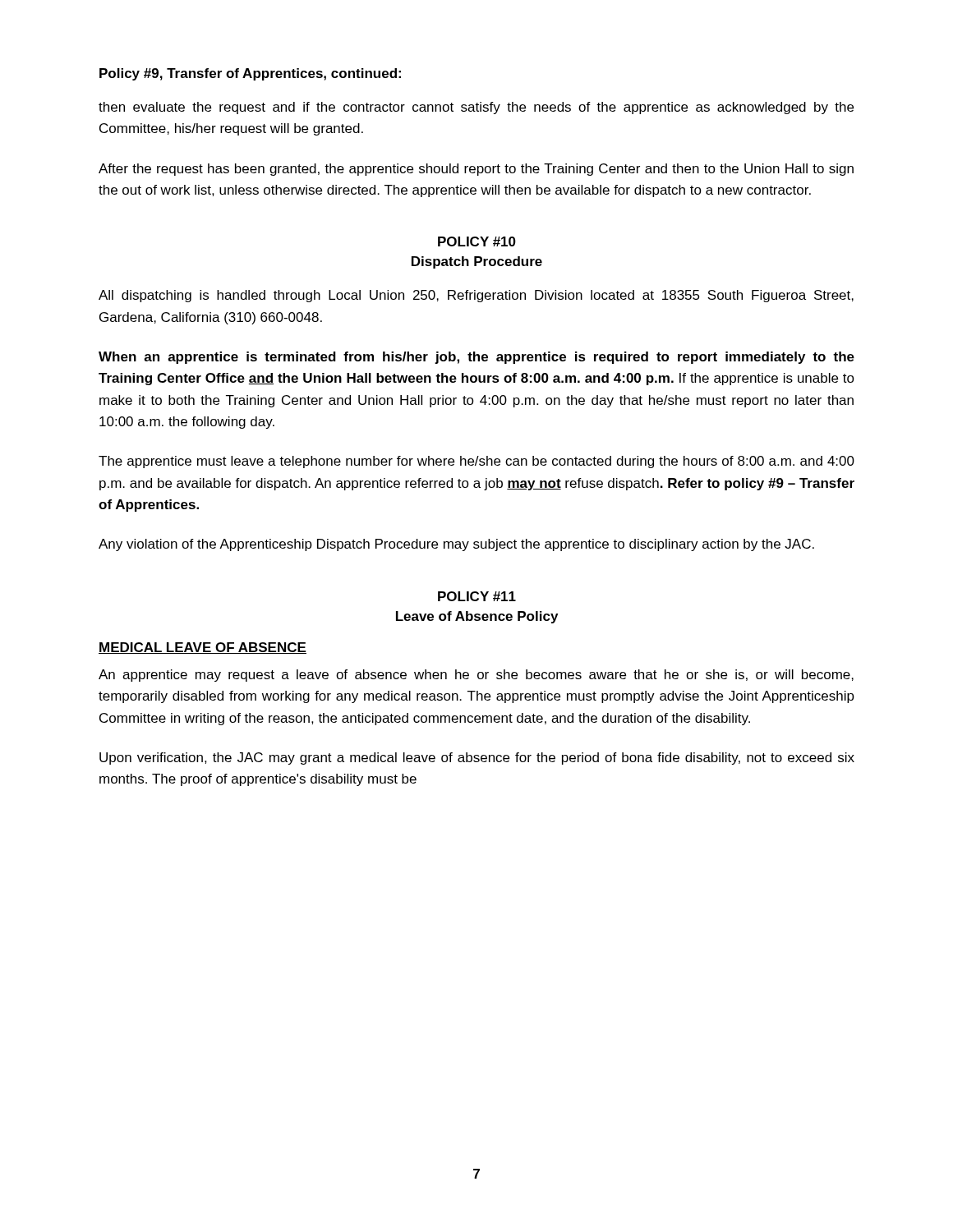This screenshot has width=953, height=1232.
Task: Point to the region starting "Upon verification, the"
Action: 476,768
